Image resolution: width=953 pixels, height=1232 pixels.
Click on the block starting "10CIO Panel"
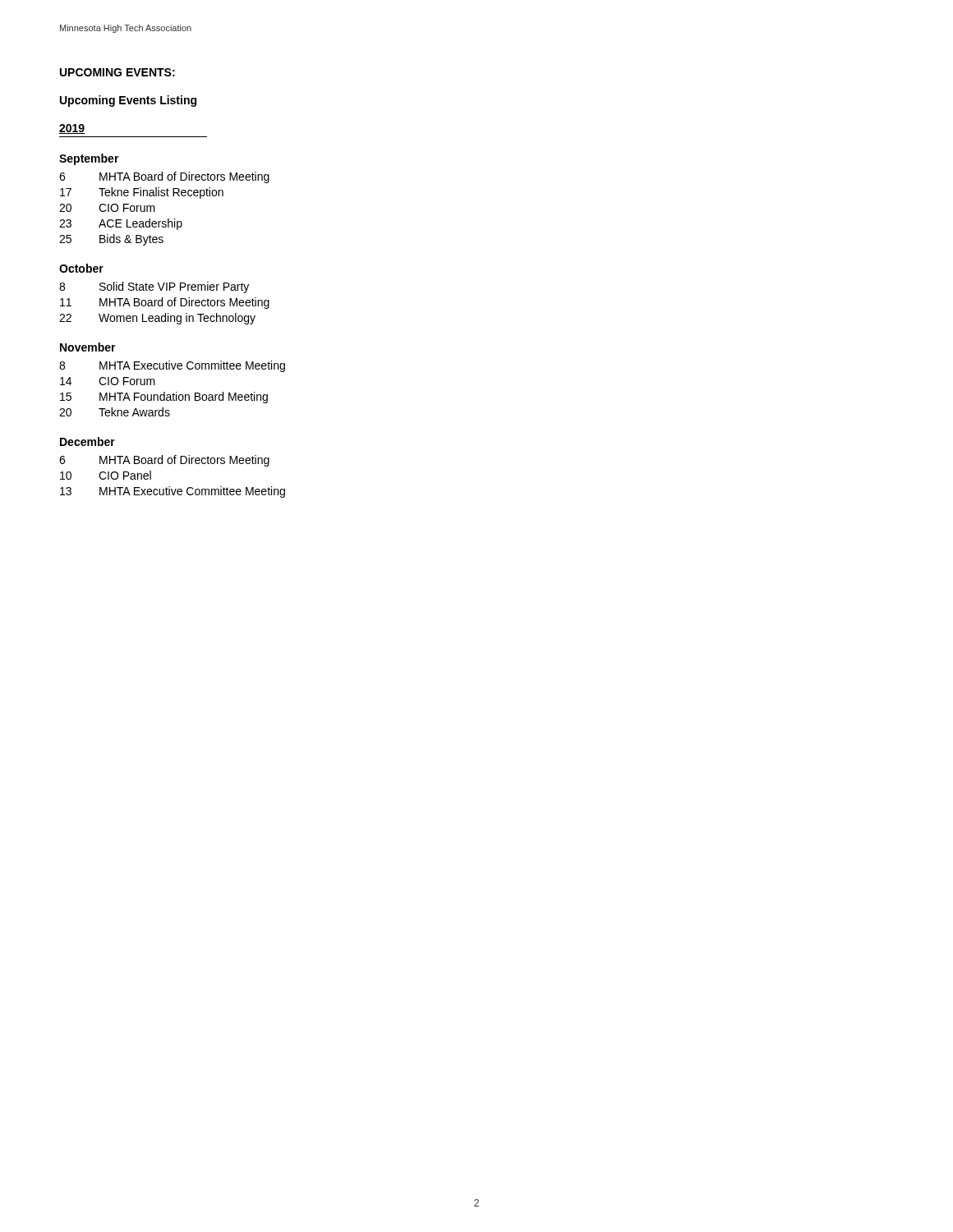coord(172,476)
